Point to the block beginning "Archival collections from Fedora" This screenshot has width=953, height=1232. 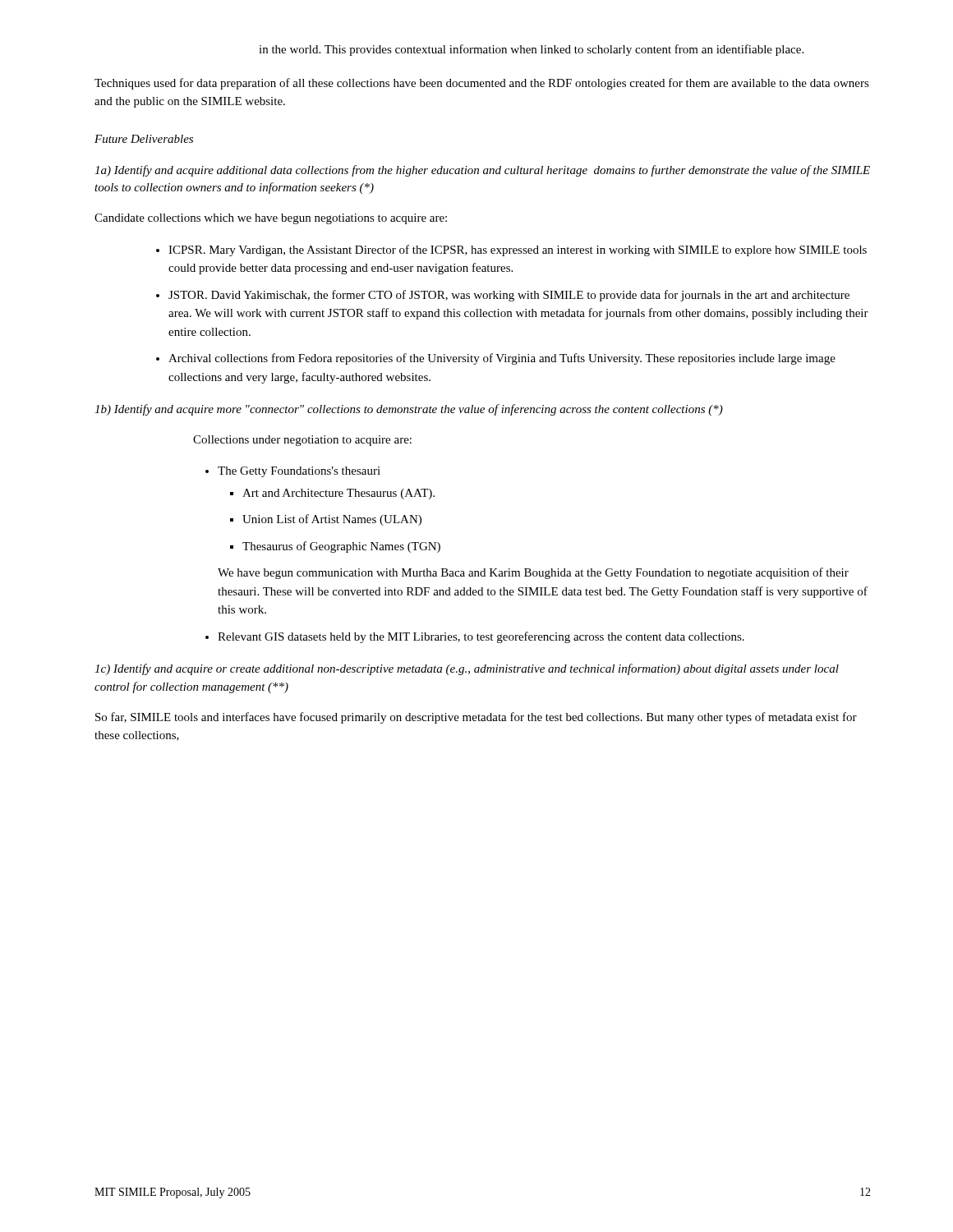(502, 367)
